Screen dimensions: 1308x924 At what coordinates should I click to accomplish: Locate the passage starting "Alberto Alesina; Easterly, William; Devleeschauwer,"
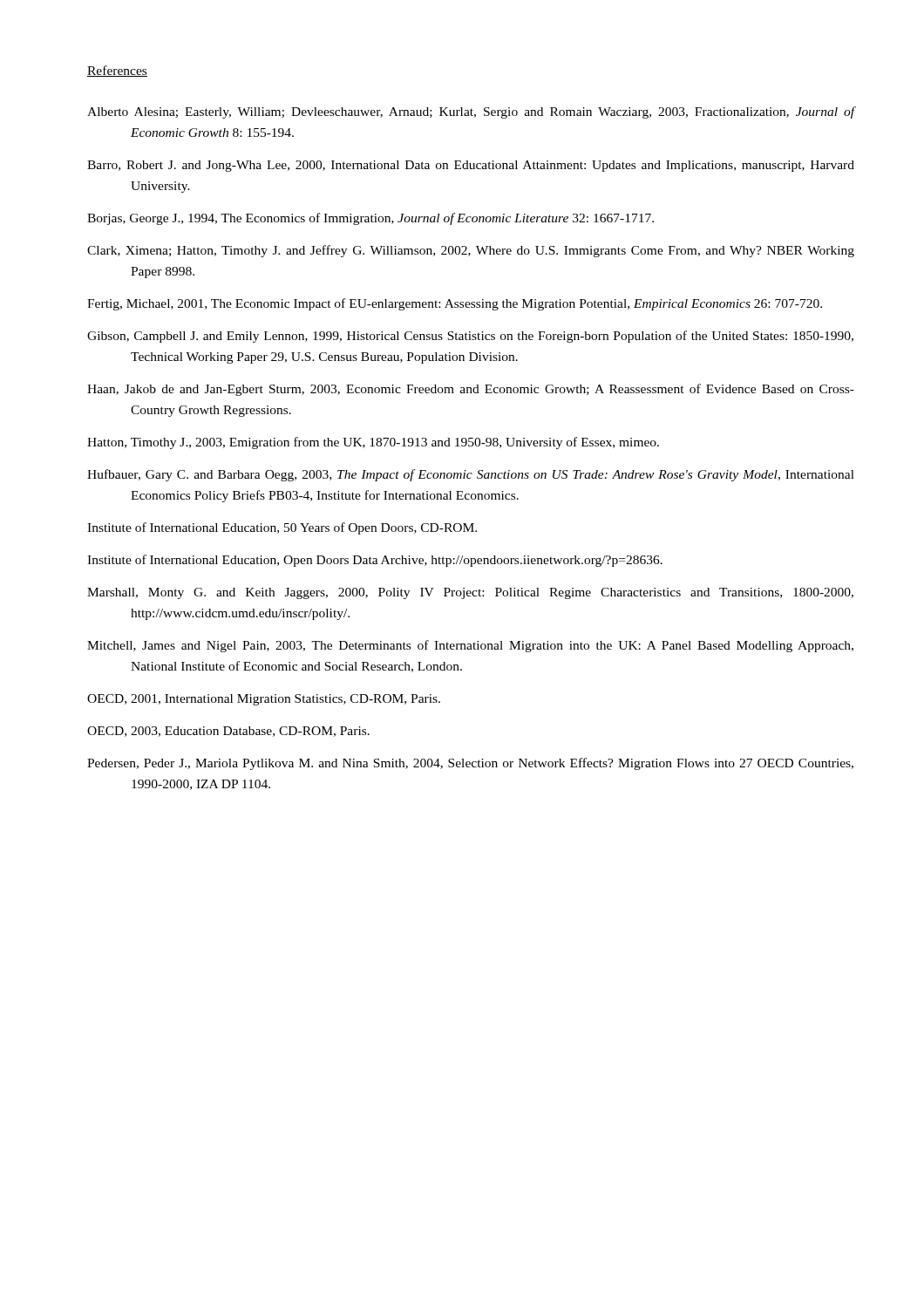471,122
